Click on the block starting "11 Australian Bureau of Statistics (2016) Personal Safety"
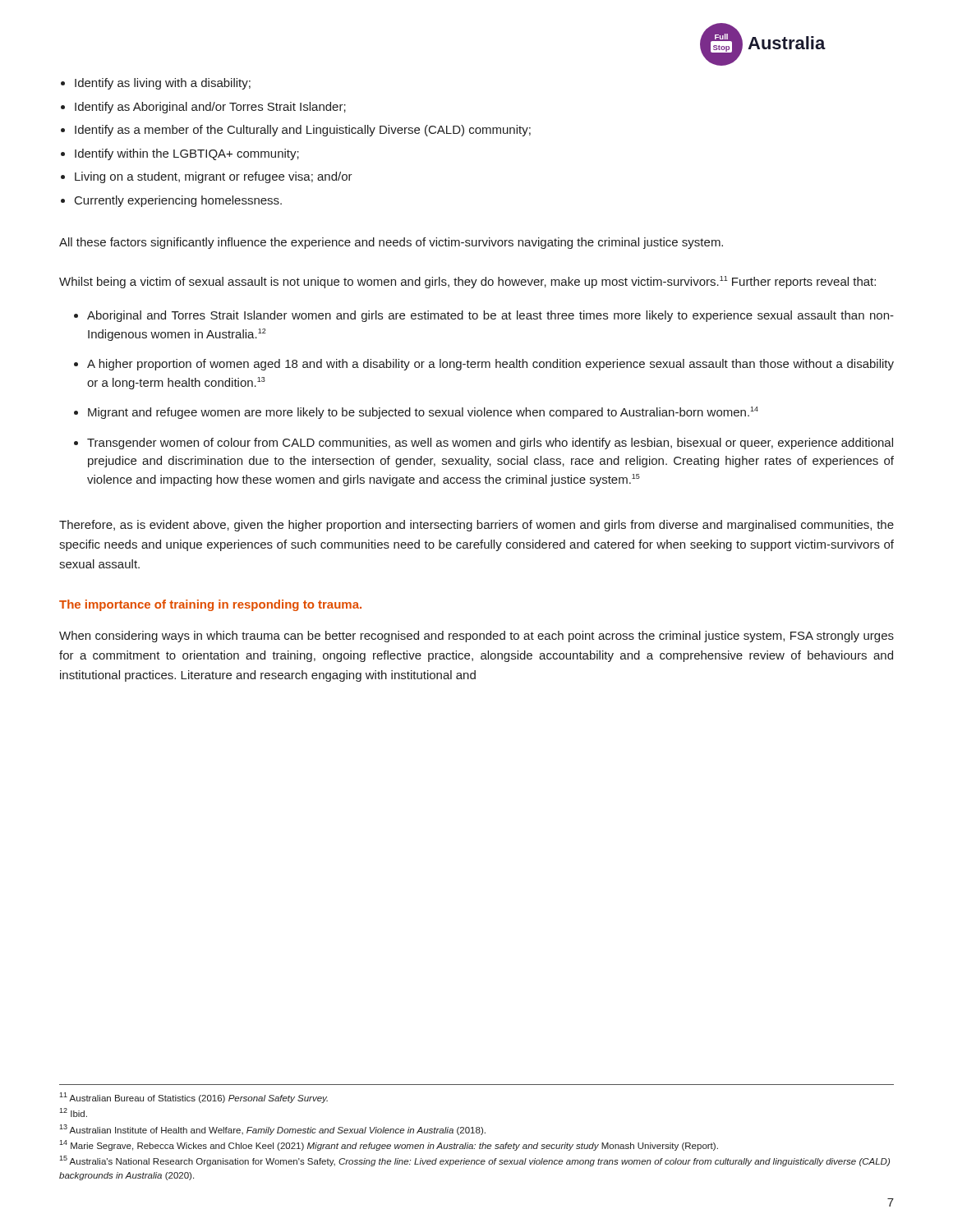 pos(194,1097)
